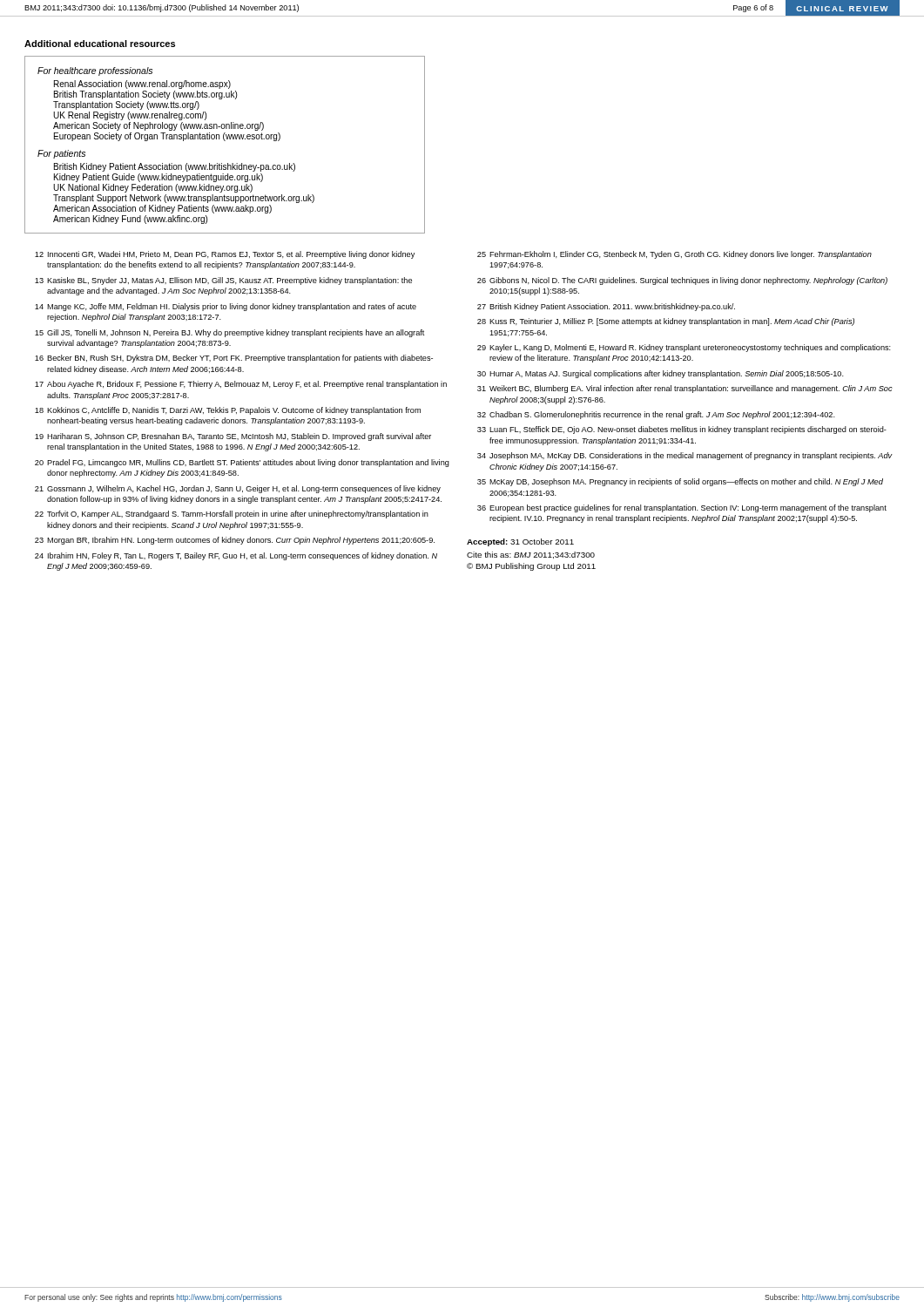Click on the list item that says "31 Weikert BC,"
Image resolution: width=924 pixels, height=1307 pixels.
[x=680, y=394]
